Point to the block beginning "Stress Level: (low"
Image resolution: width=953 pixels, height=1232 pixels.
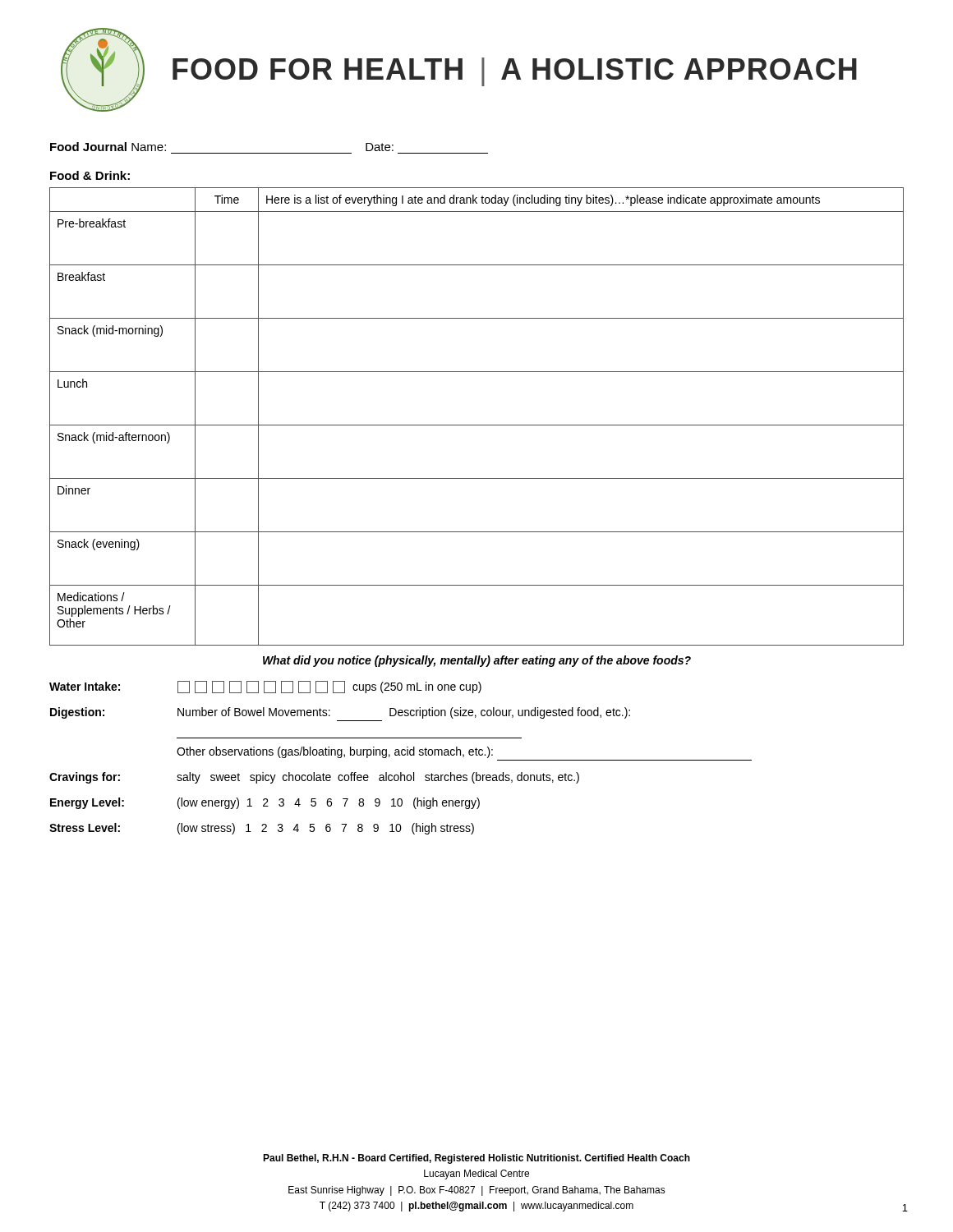click(476, 828)
